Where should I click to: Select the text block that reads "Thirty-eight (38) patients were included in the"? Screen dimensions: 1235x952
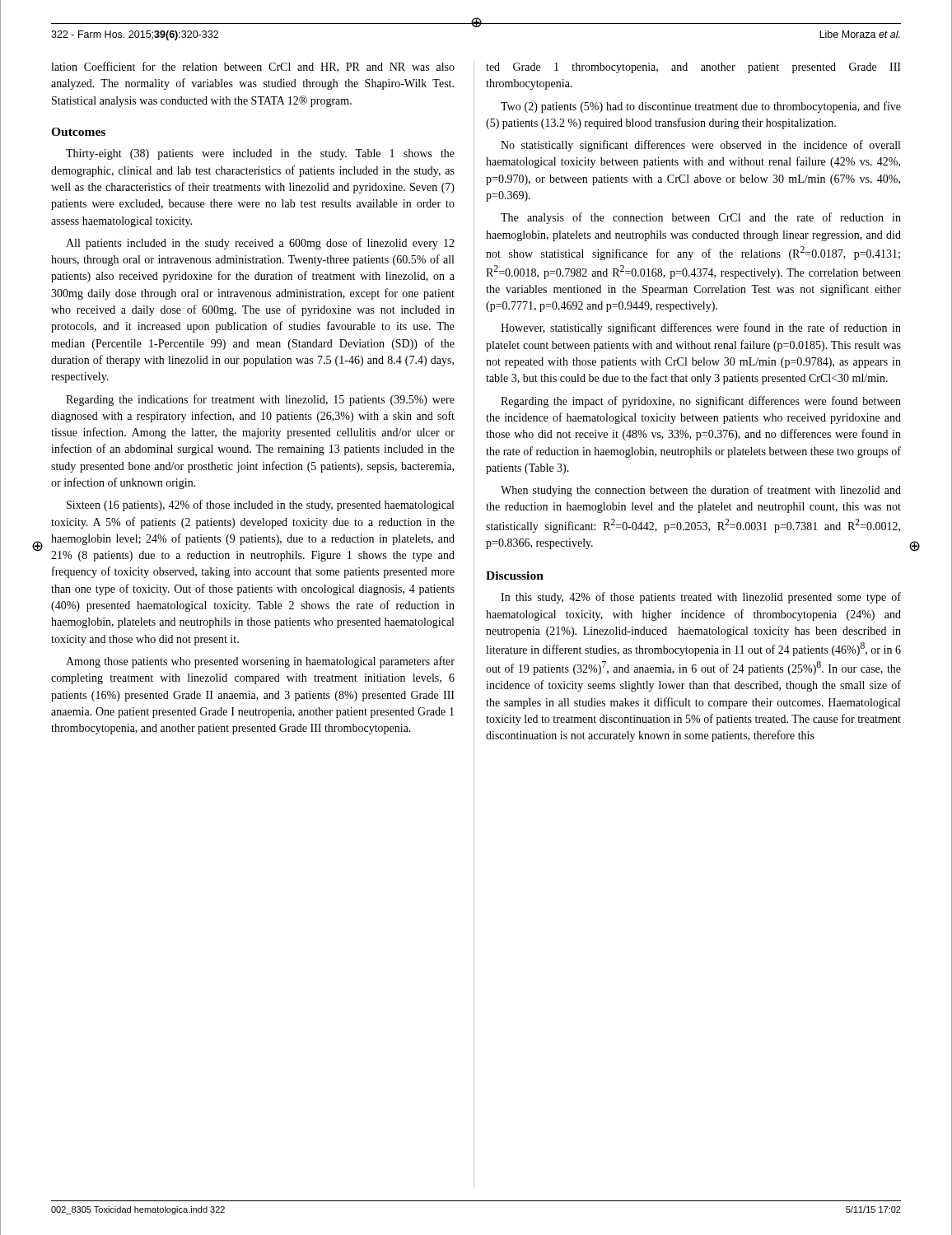click(x=253, y=187)
